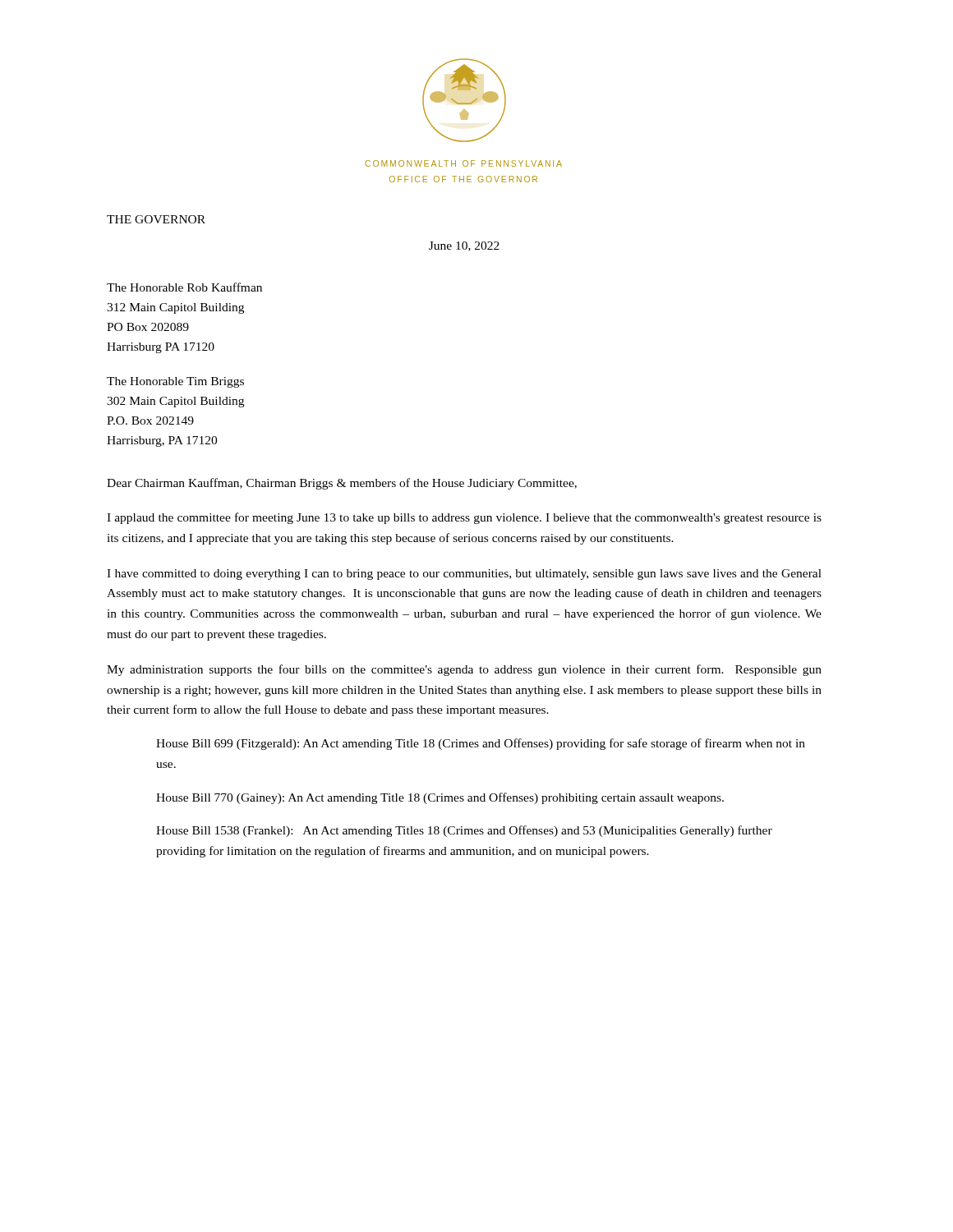The image size is (953, 1232).
Task: Click on the text block that reads "I have committed to doing"
Action: (464, 603)
